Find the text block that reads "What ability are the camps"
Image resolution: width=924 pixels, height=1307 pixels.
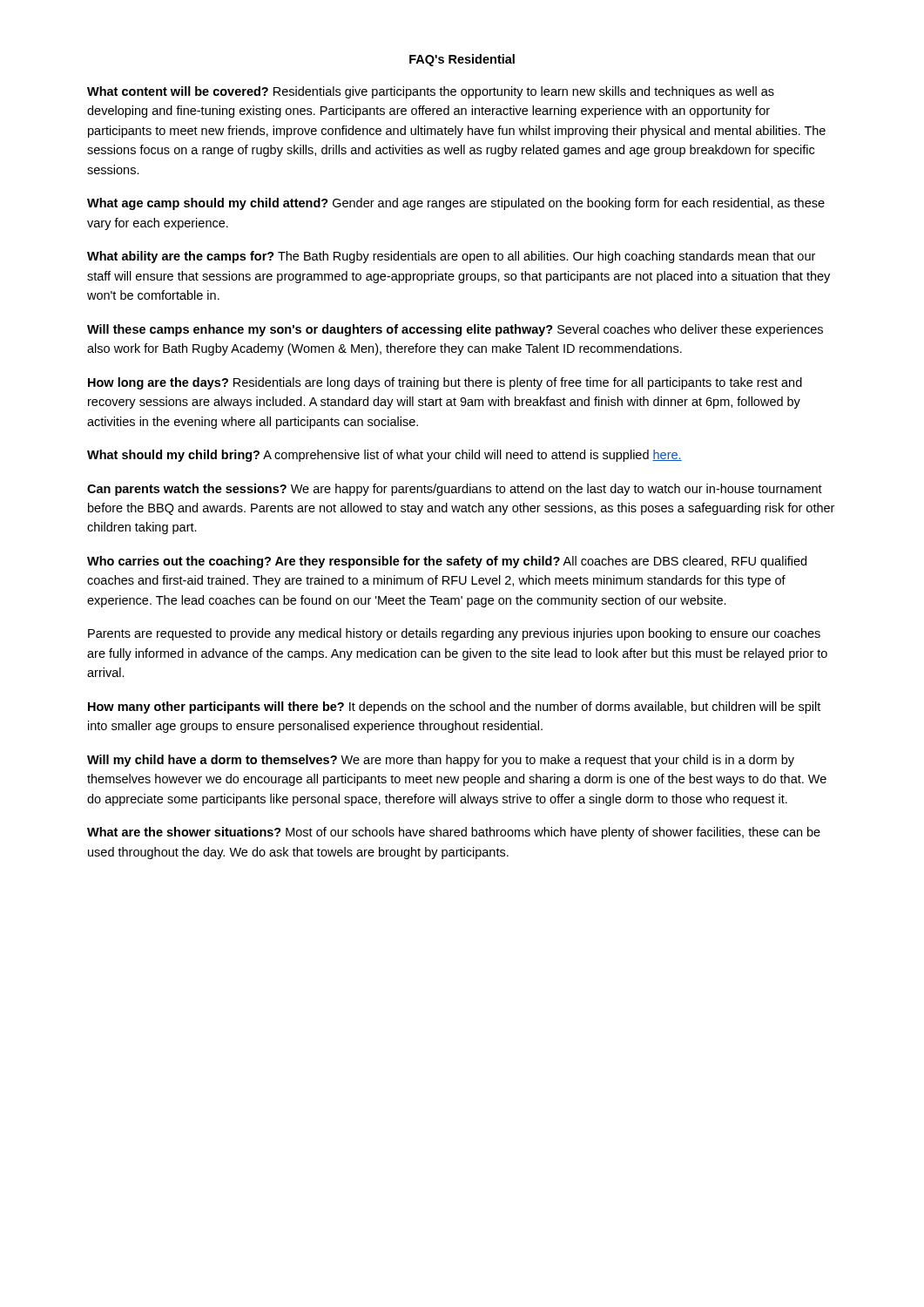coord(459,276)
